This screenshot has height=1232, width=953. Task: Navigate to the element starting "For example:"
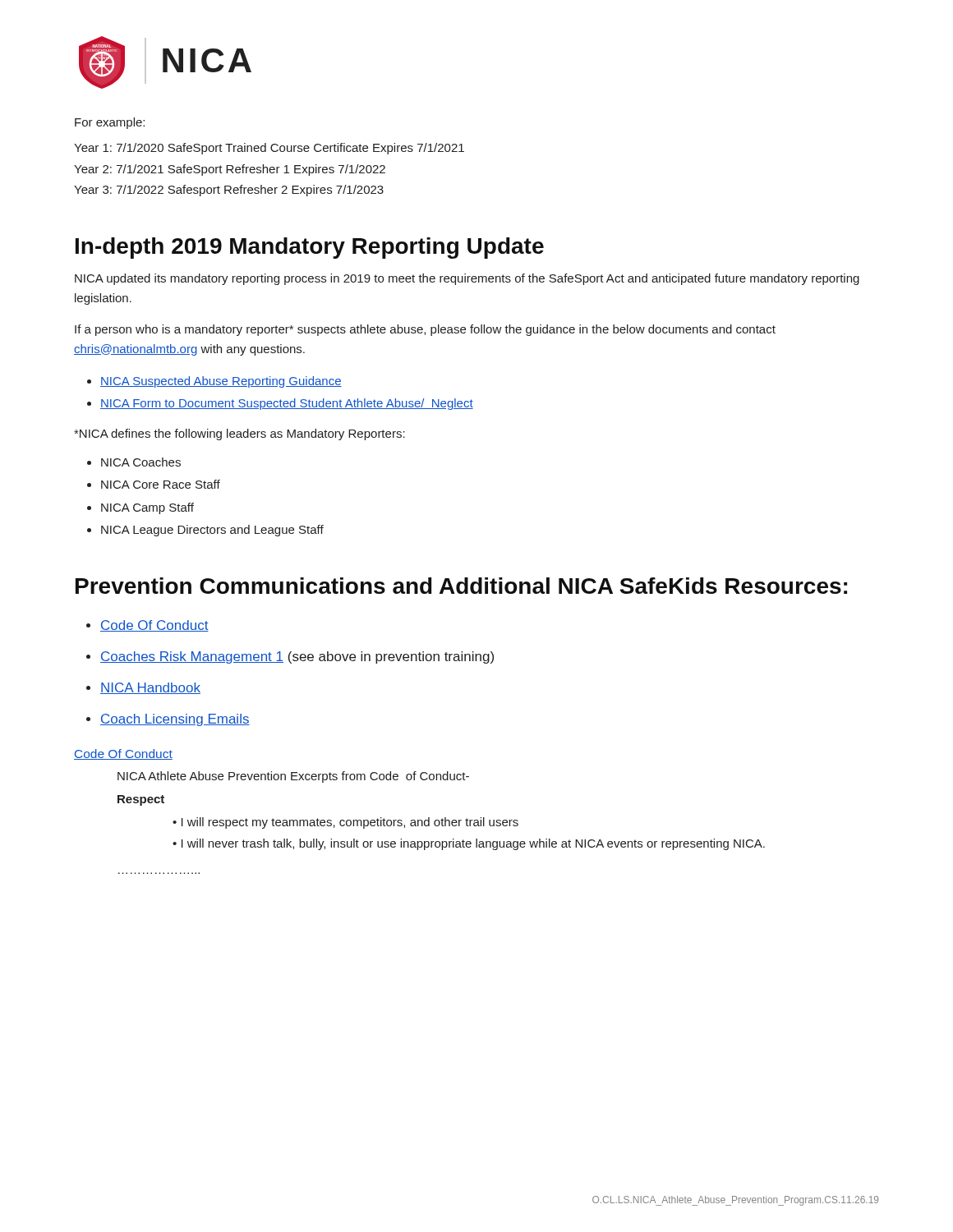coord(110,122)
